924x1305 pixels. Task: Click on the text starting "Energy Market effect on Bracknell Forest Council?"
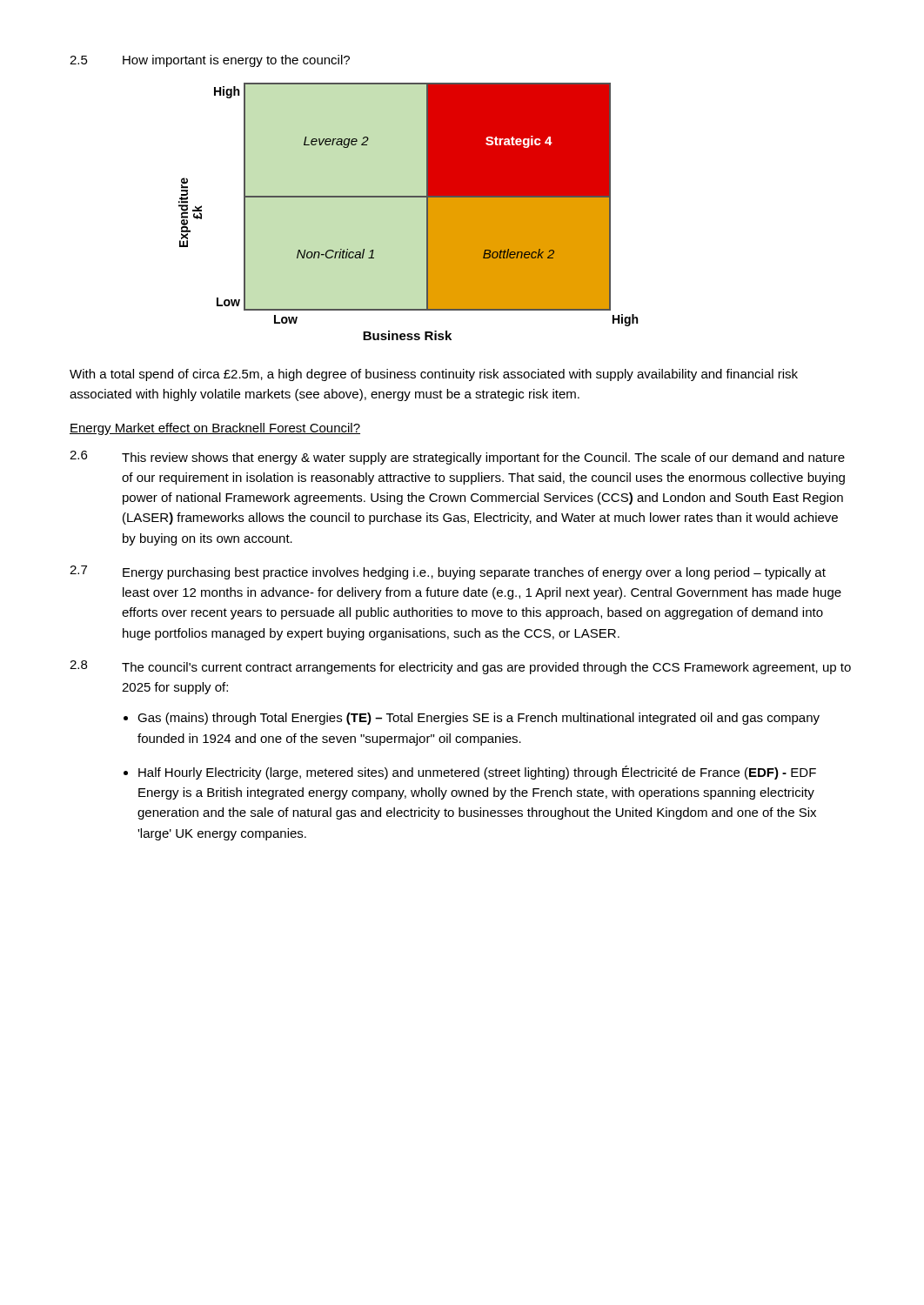tap(215, 427)
